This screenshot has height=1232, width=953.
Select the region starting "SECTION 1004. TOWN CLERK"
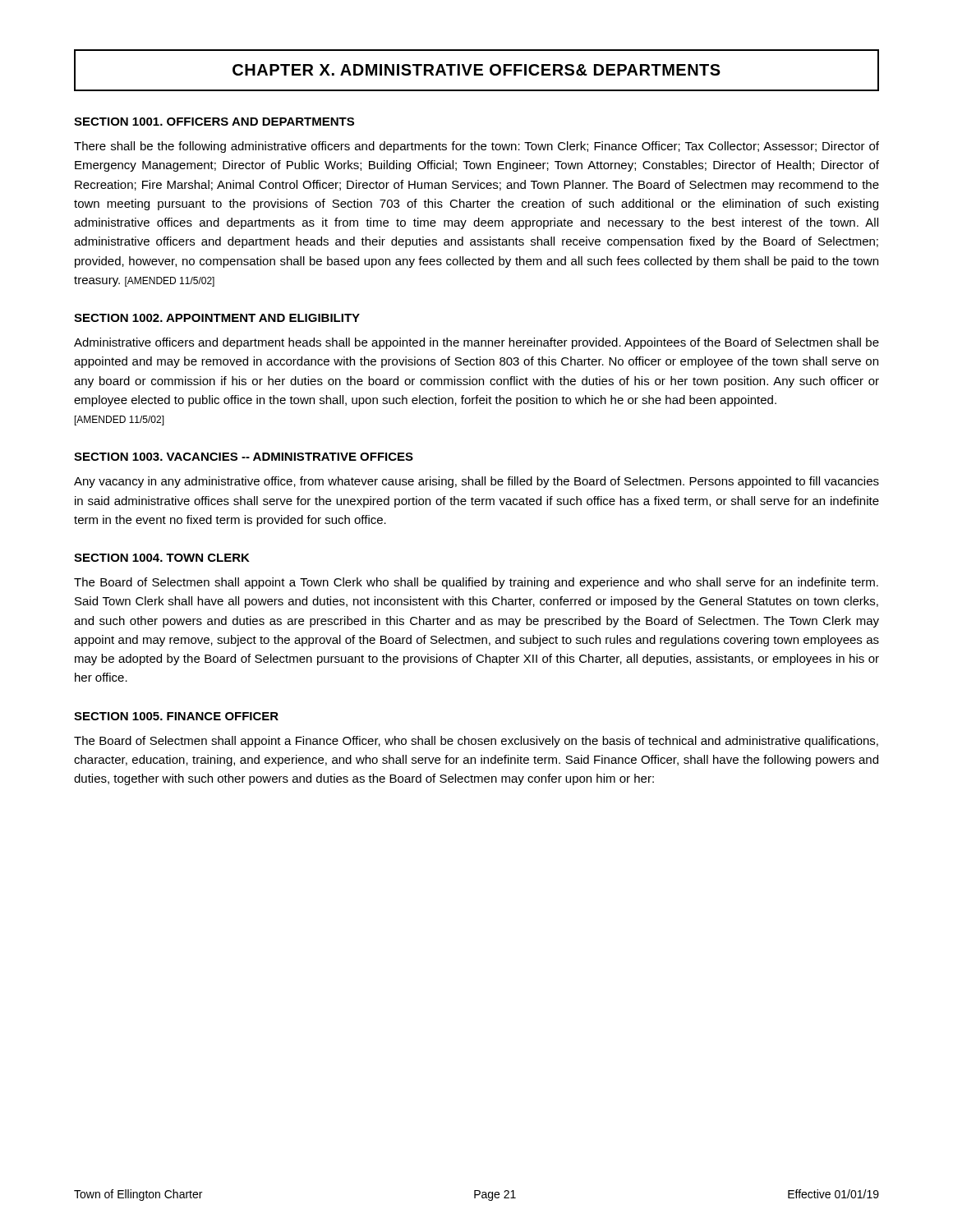[x=162, y=558]
